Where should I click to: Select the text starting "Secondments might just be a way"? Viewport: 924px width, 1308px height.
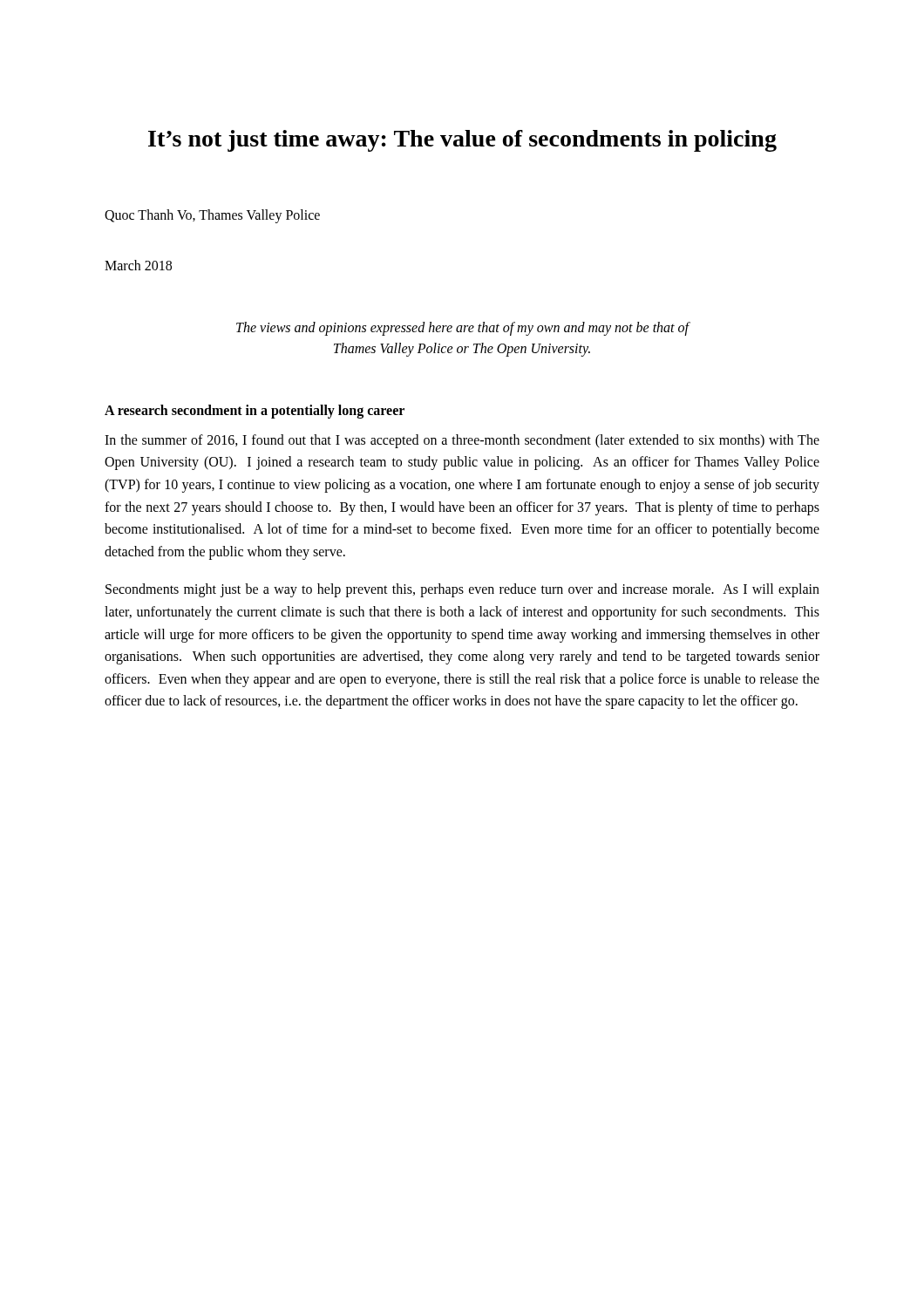pos(462,645)
